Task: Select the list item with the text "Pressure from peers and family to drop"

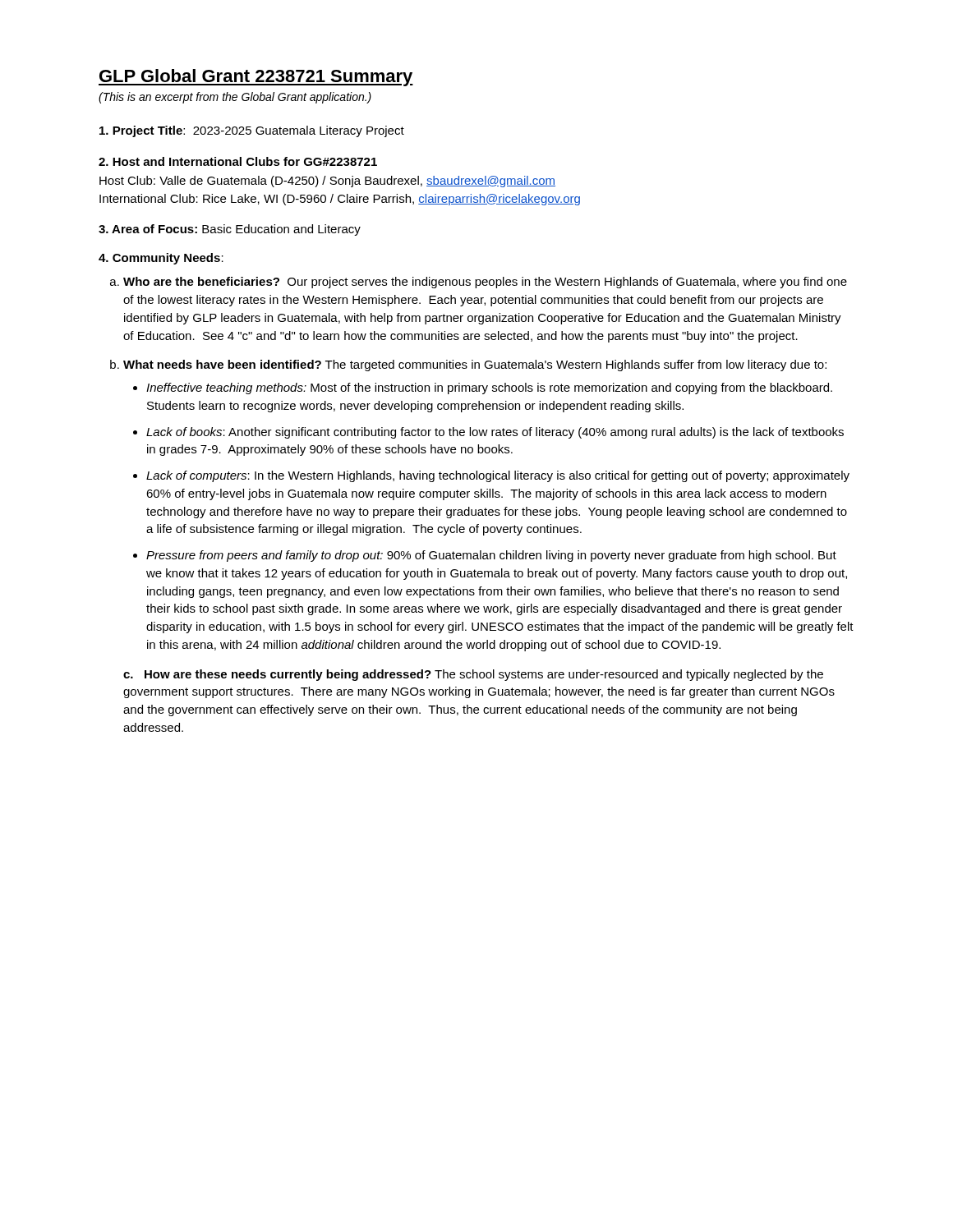Action: [x=500, y=599]
